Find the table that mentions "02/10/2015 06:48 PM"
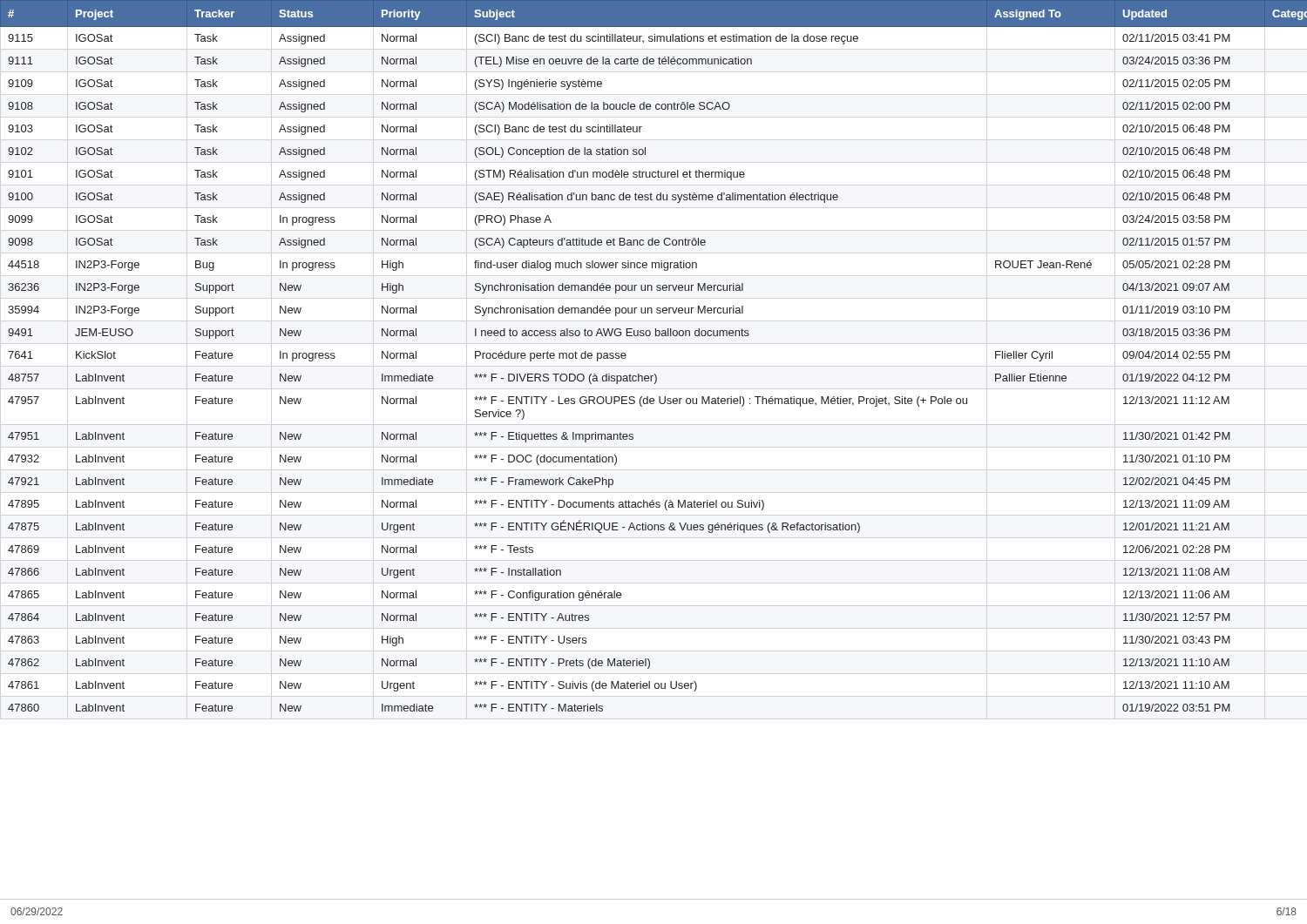 pyautogui.click(x=654, y=450)
